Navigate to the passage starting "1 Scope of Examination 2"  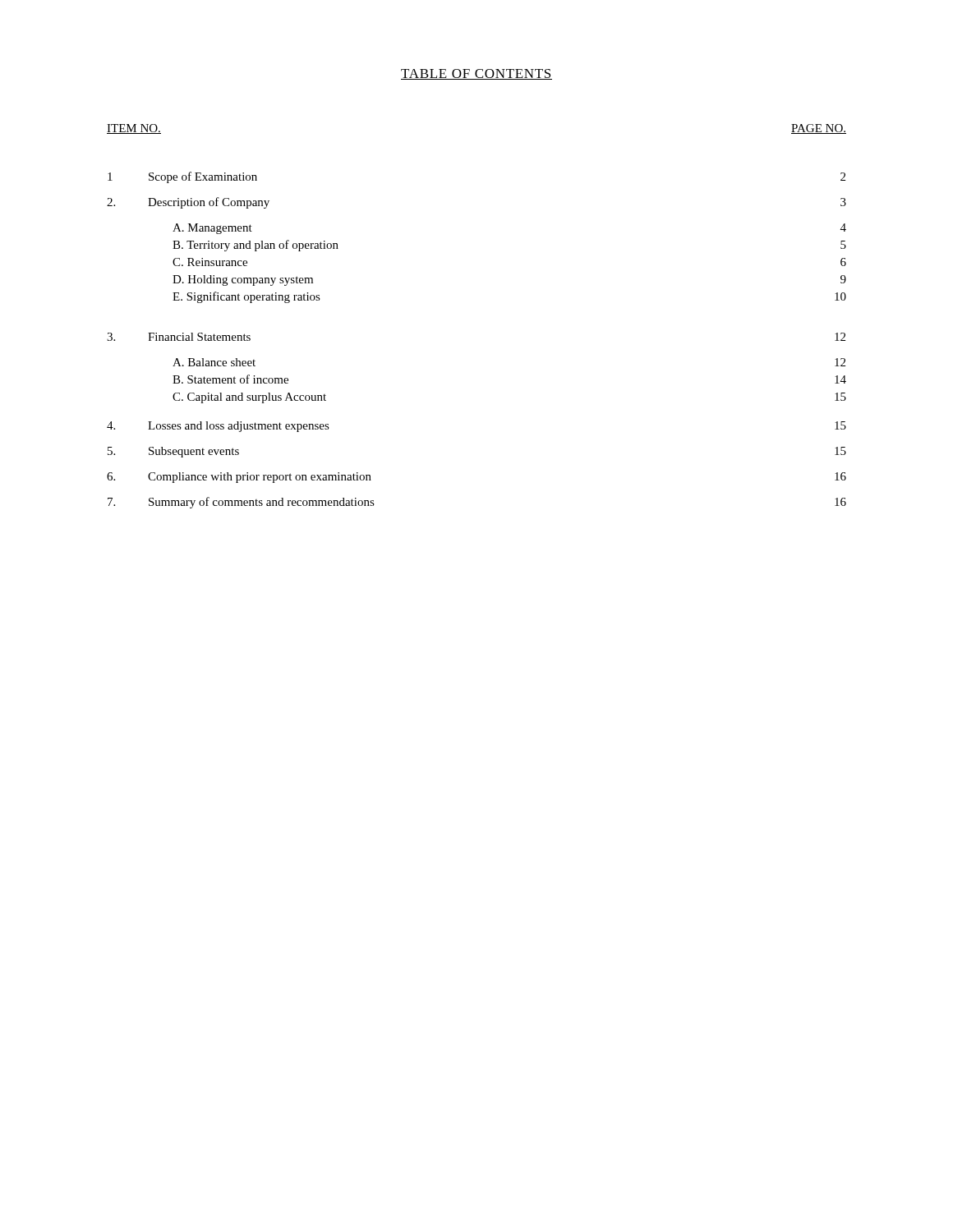[198, 177]
